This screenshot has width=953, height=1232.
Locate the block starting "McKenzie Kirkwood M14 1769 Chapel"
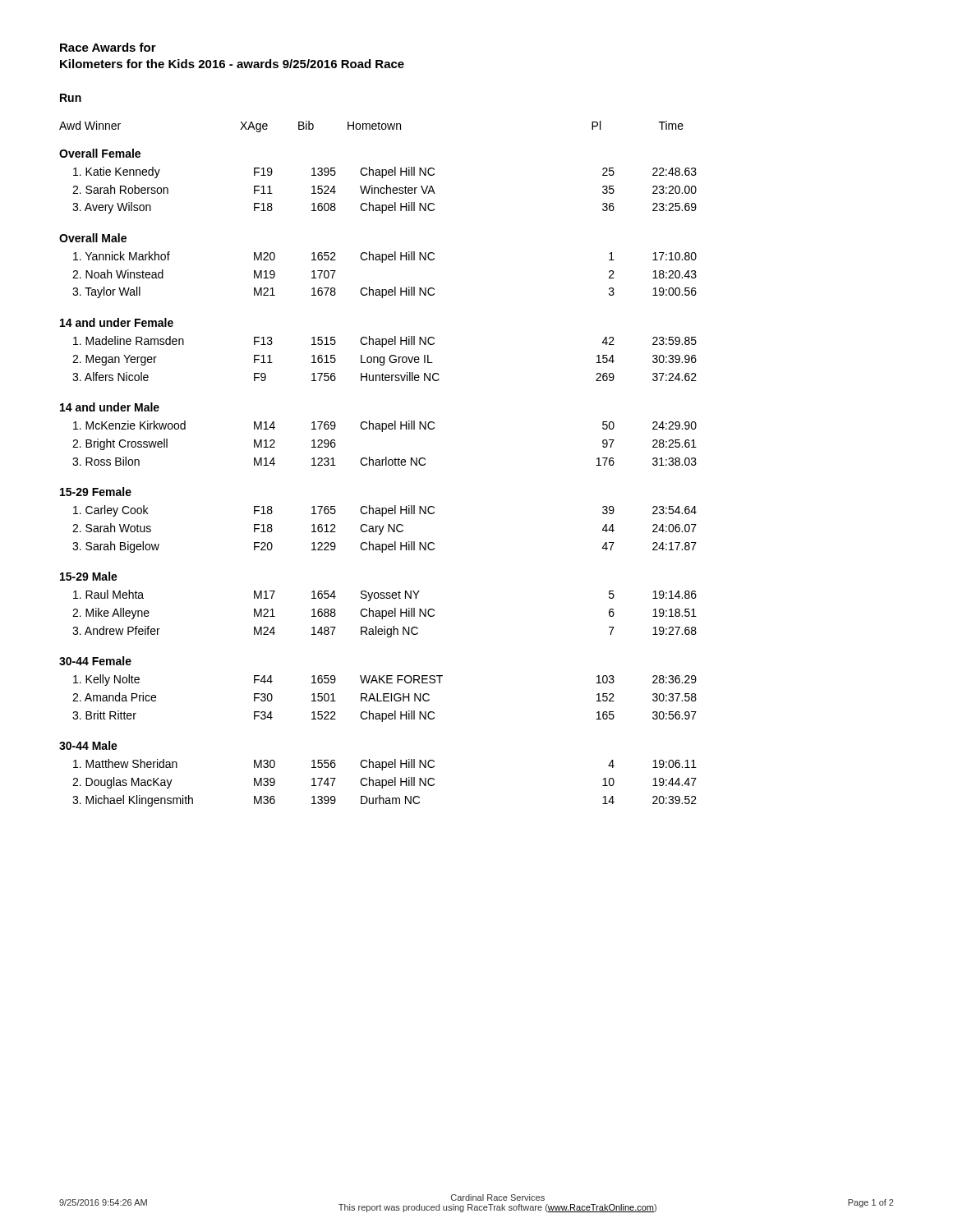[378, 426]
